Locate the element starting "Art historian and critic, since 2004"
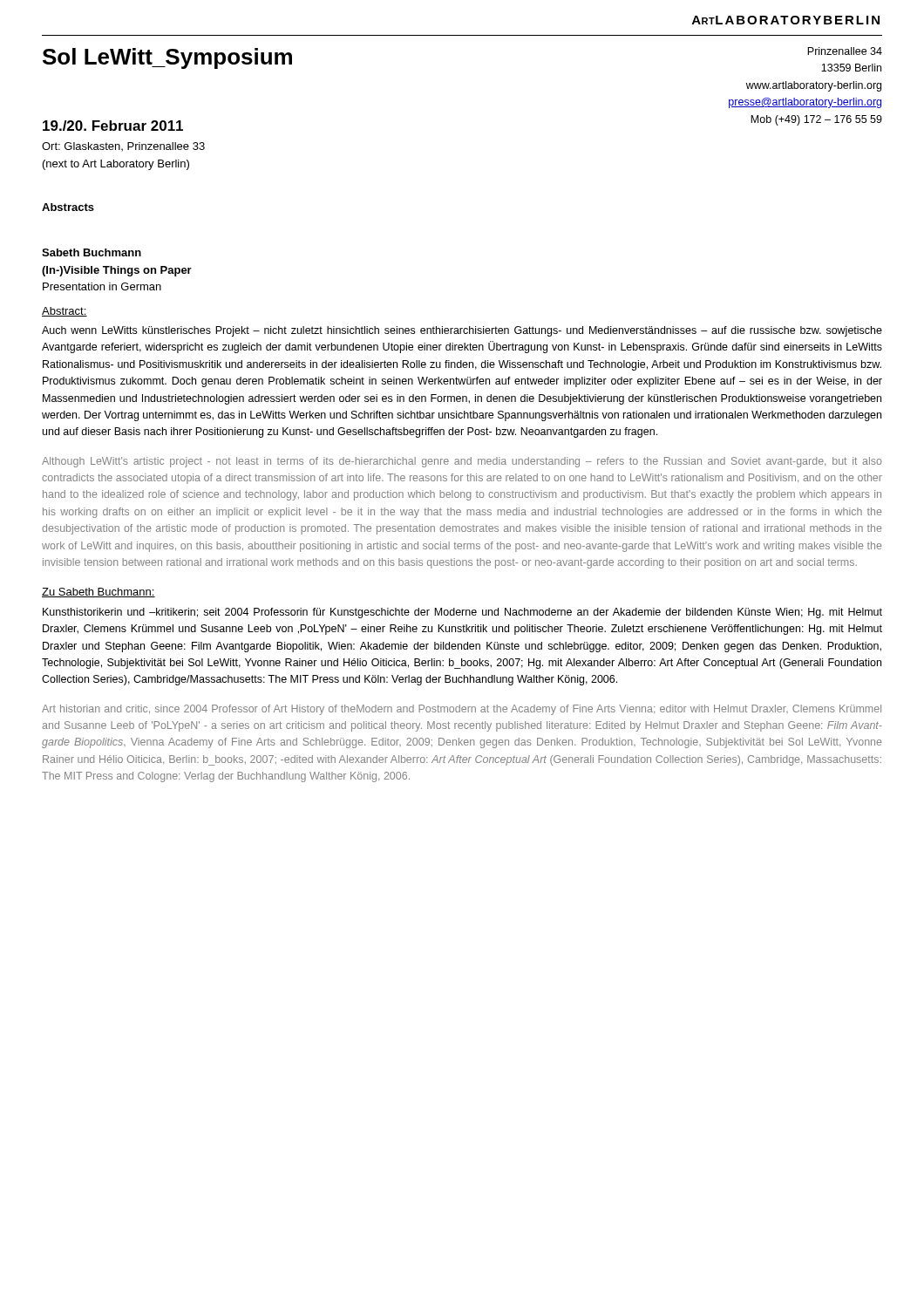The height and width of the screenshot is (1308, 924). click(x=462, y=743)
